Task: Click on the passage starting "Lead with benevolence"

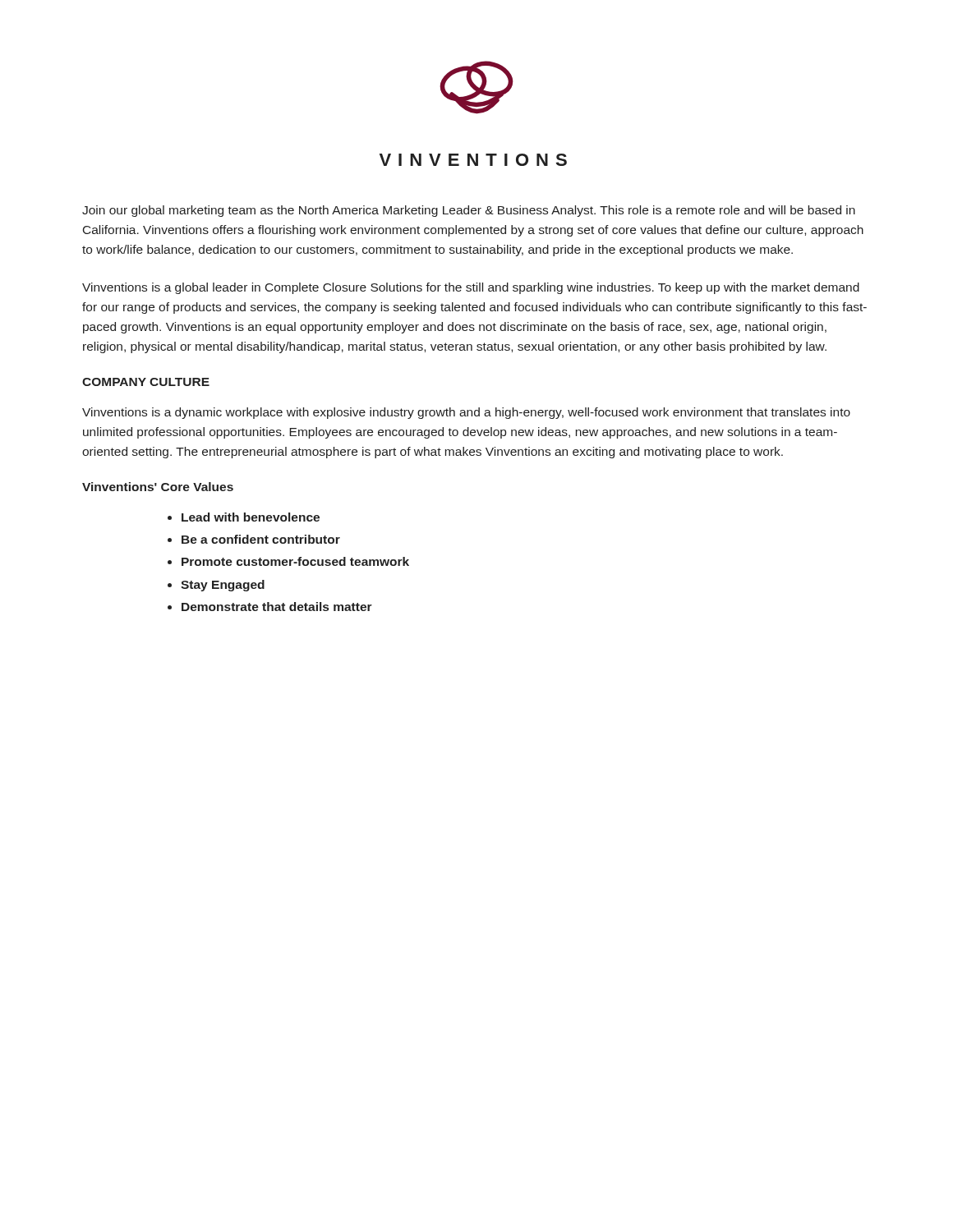Action: click(x=250, y=517)
